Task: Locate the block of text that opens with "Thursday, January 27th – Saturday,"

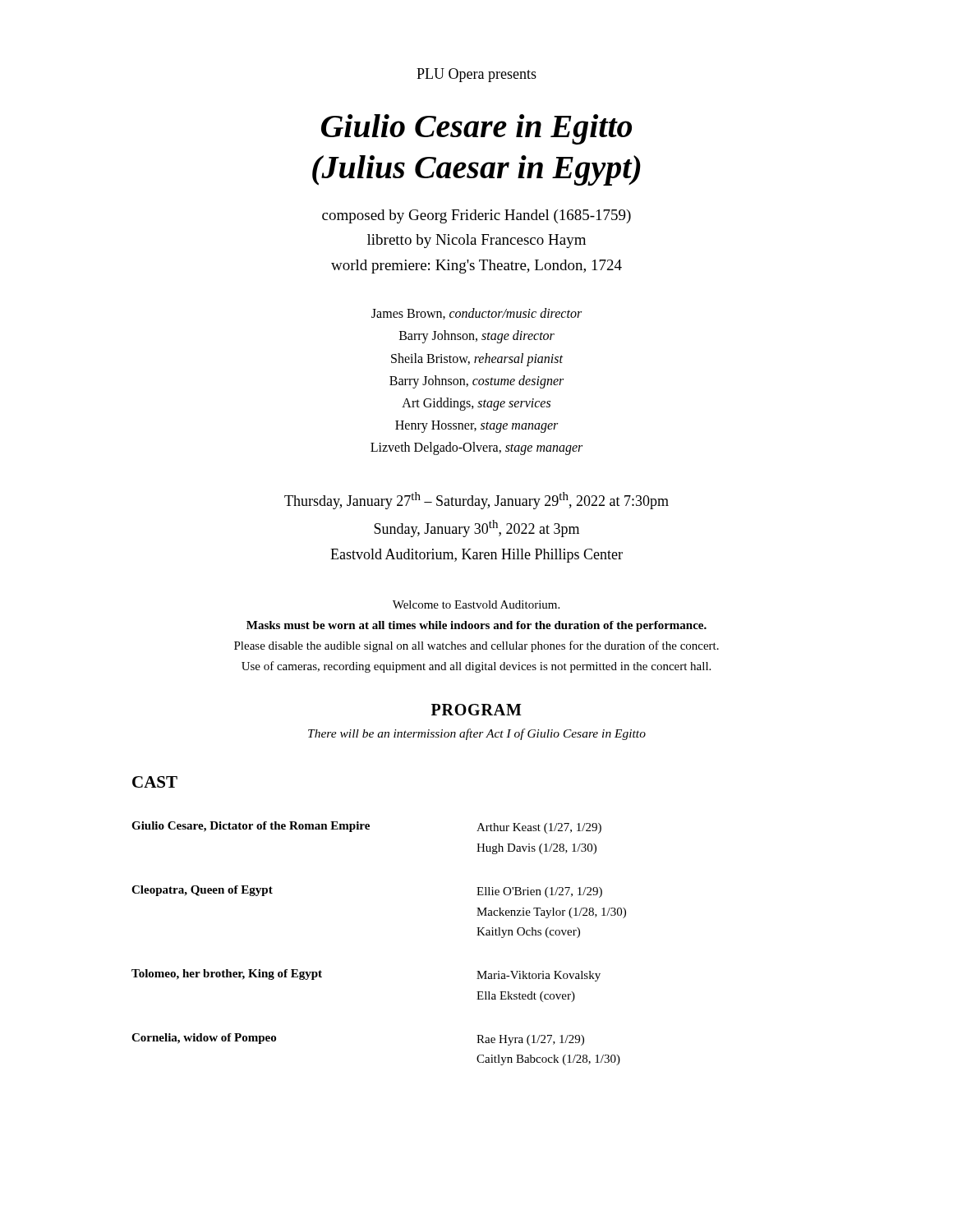Action: 476,526
